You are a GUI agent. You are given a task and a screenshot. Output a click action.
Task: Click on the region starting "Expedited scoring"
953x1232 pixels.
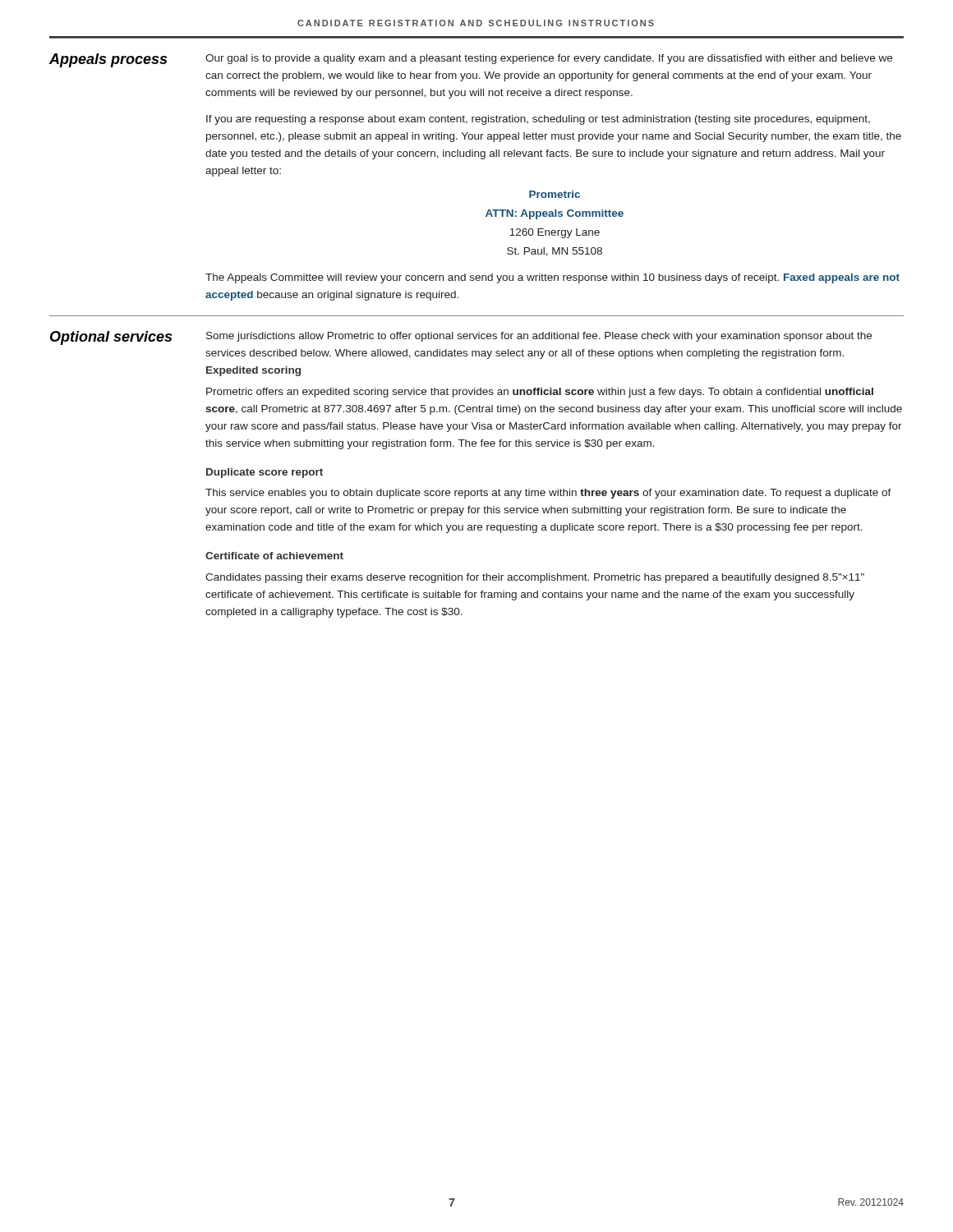253,370
